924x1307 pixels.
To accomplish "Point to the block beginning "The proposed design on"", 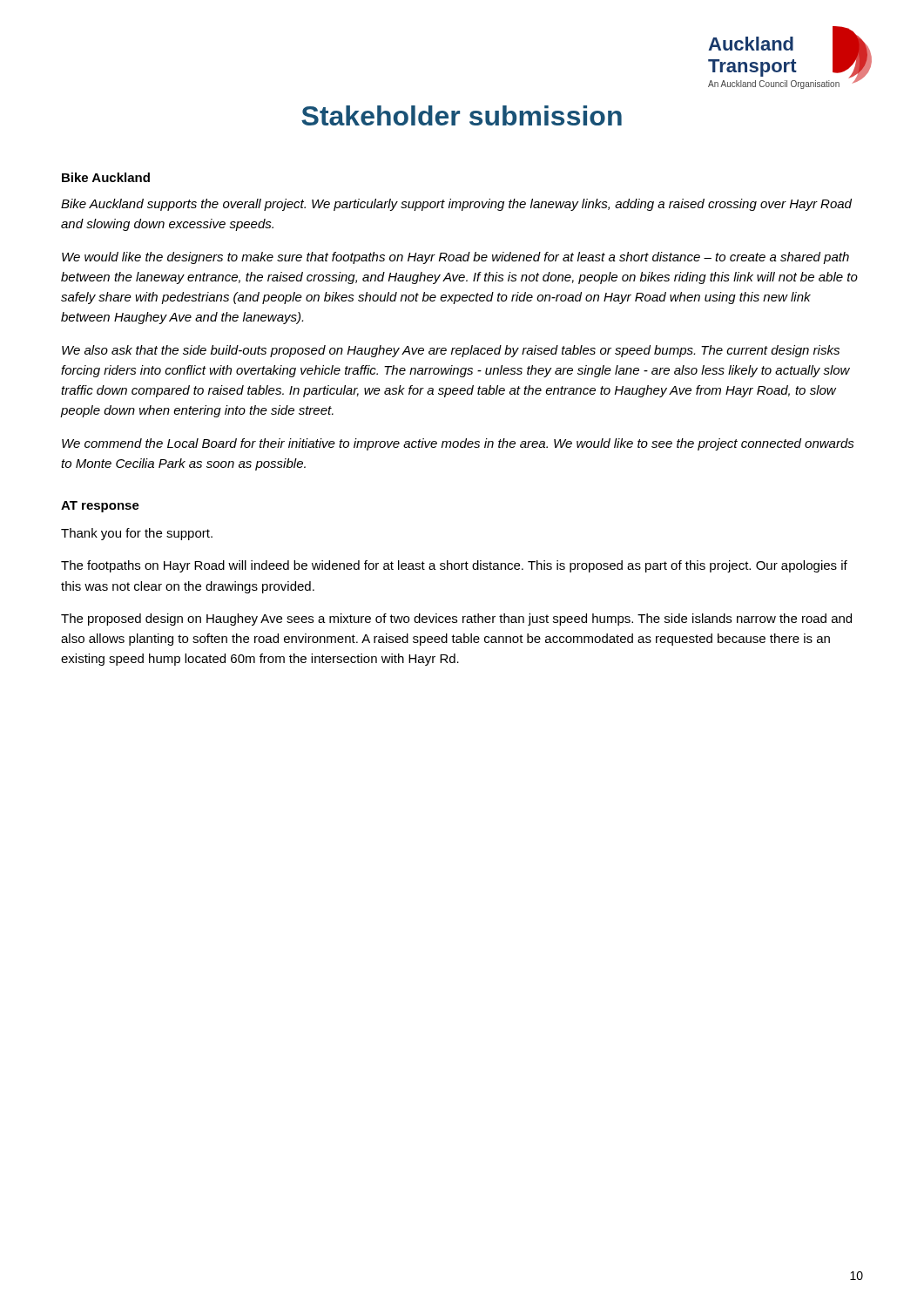I will [457, 638].
